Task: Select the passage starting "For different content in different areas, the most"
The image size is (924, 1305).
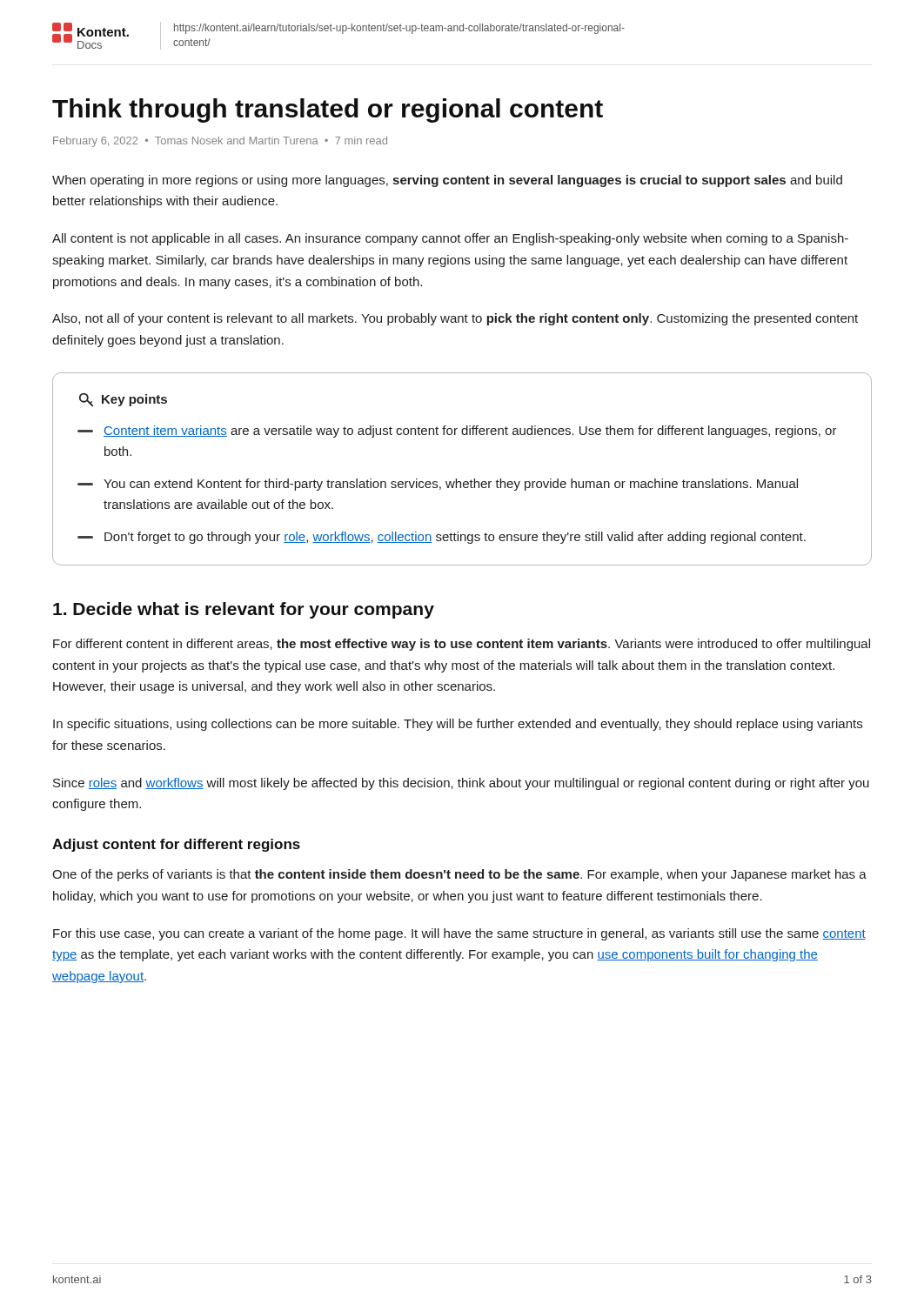Action: click(462, 665)
